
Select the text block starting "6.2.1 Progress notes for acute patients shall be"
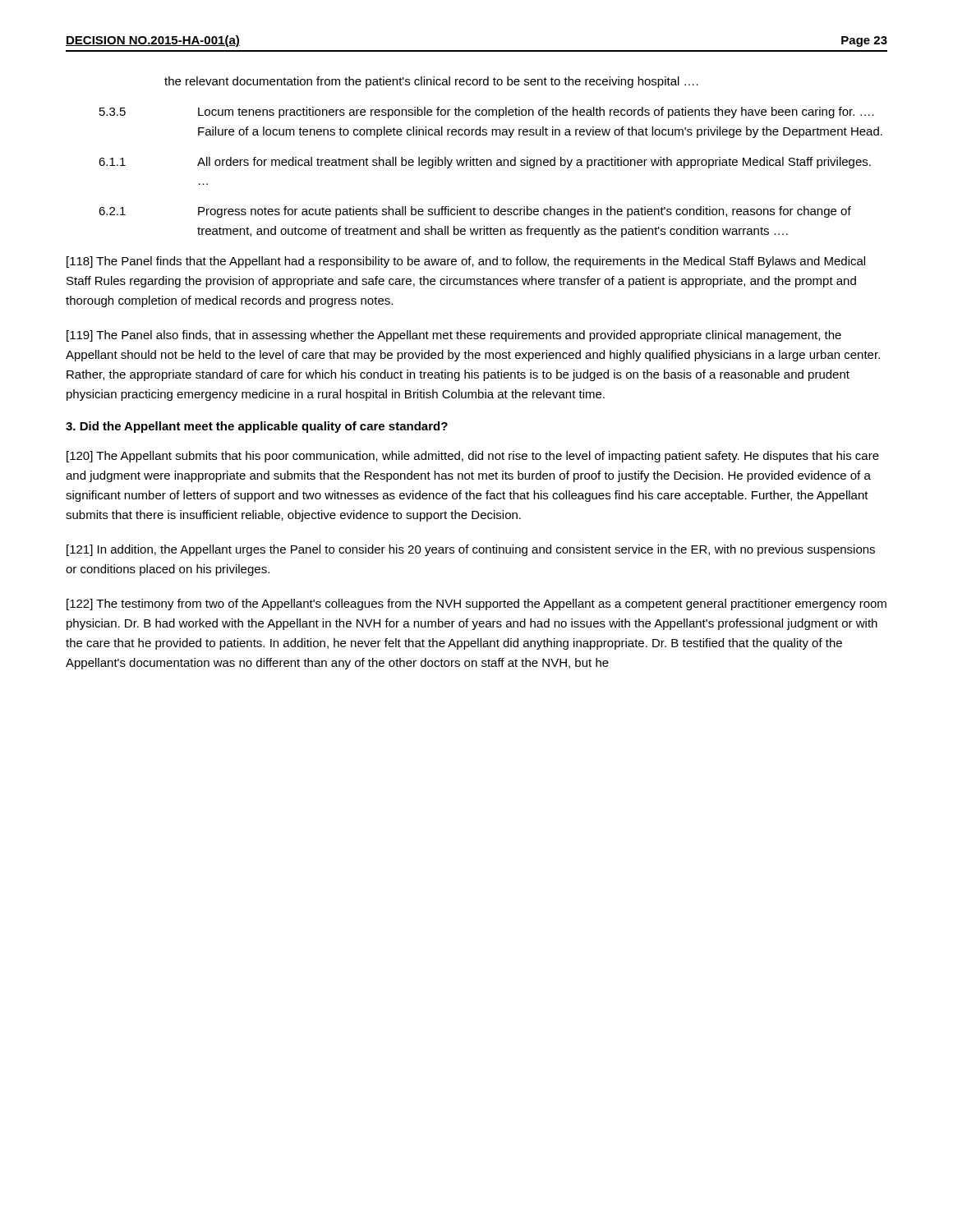[x=476, y=221]
